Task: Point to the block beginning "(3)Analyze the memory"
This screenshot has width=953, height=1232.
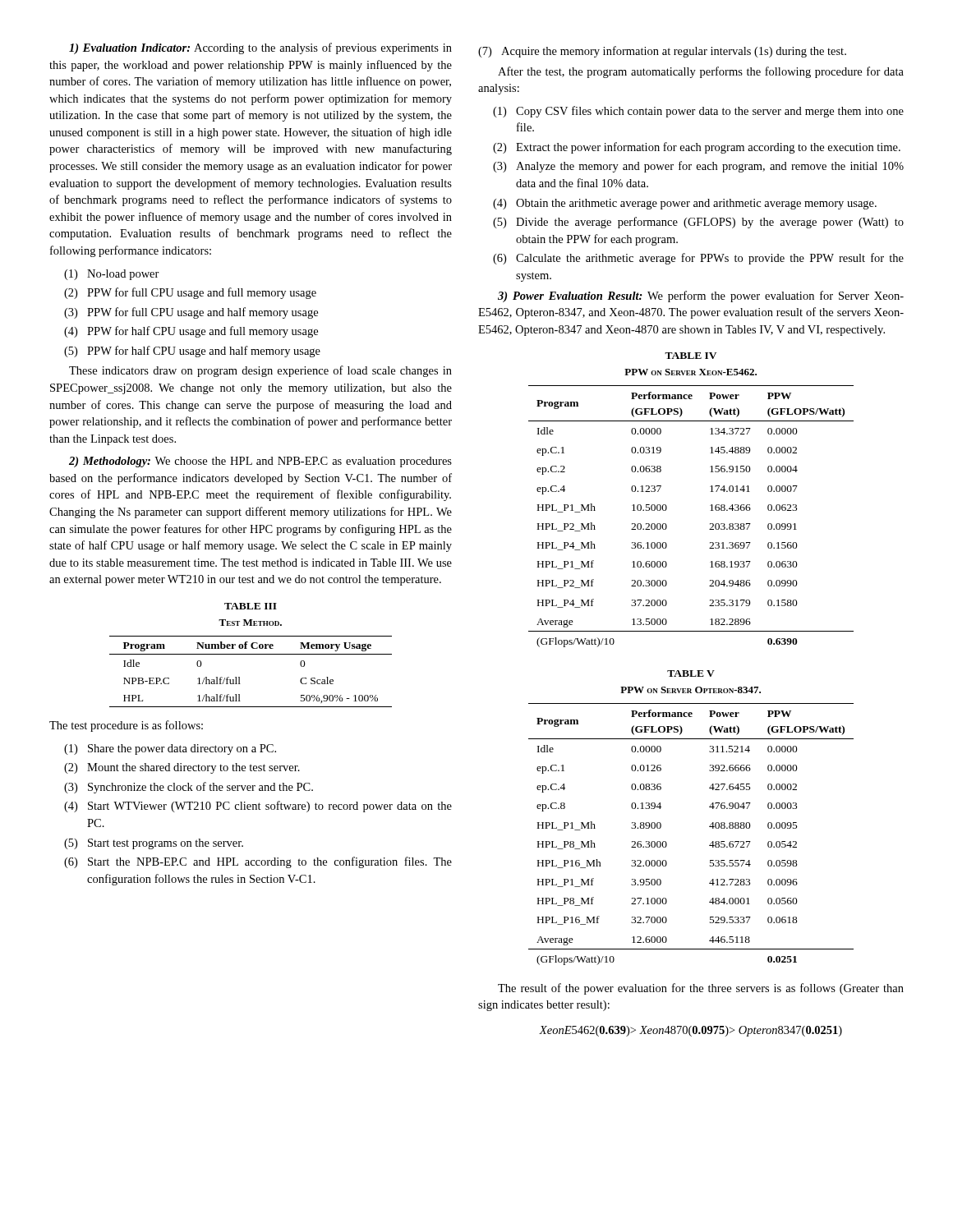Action: point(698,175)
